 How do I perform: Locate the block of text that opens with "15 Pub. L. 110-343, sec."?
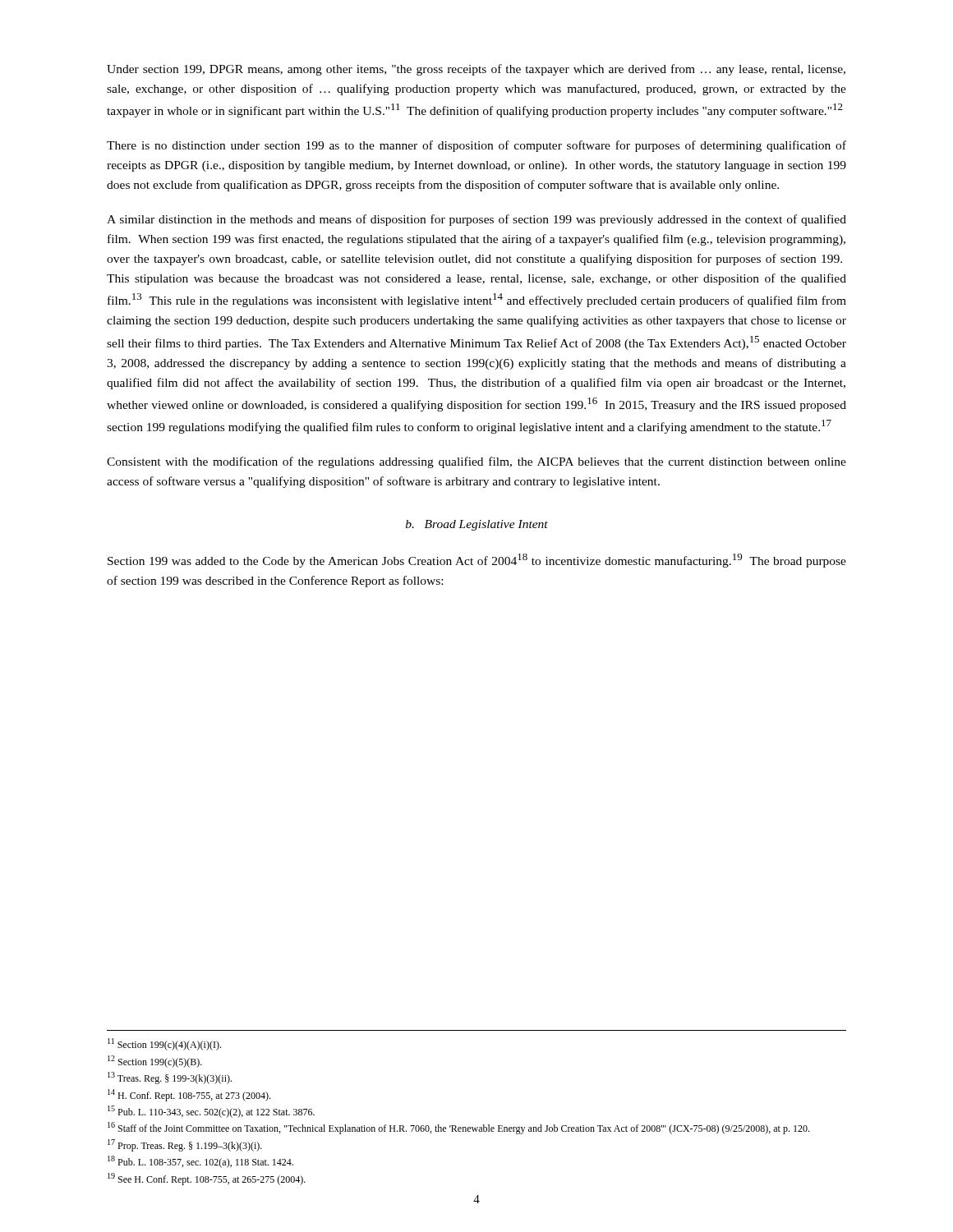(x=211, y=1111)
